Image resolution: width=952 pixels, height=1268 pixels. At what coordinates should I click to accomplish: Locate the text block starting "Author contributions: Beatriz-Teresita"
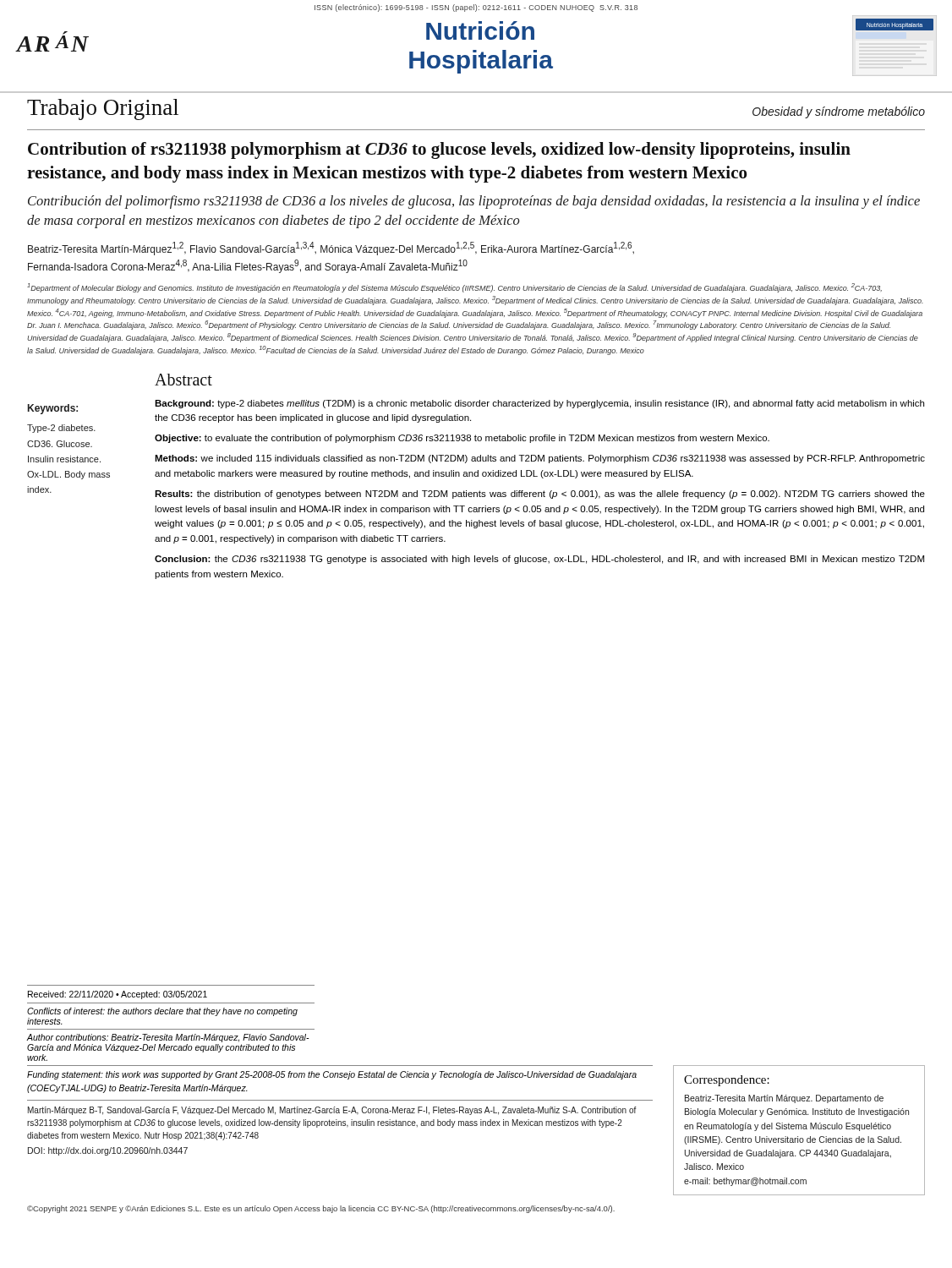click(x=168, y=1047)
